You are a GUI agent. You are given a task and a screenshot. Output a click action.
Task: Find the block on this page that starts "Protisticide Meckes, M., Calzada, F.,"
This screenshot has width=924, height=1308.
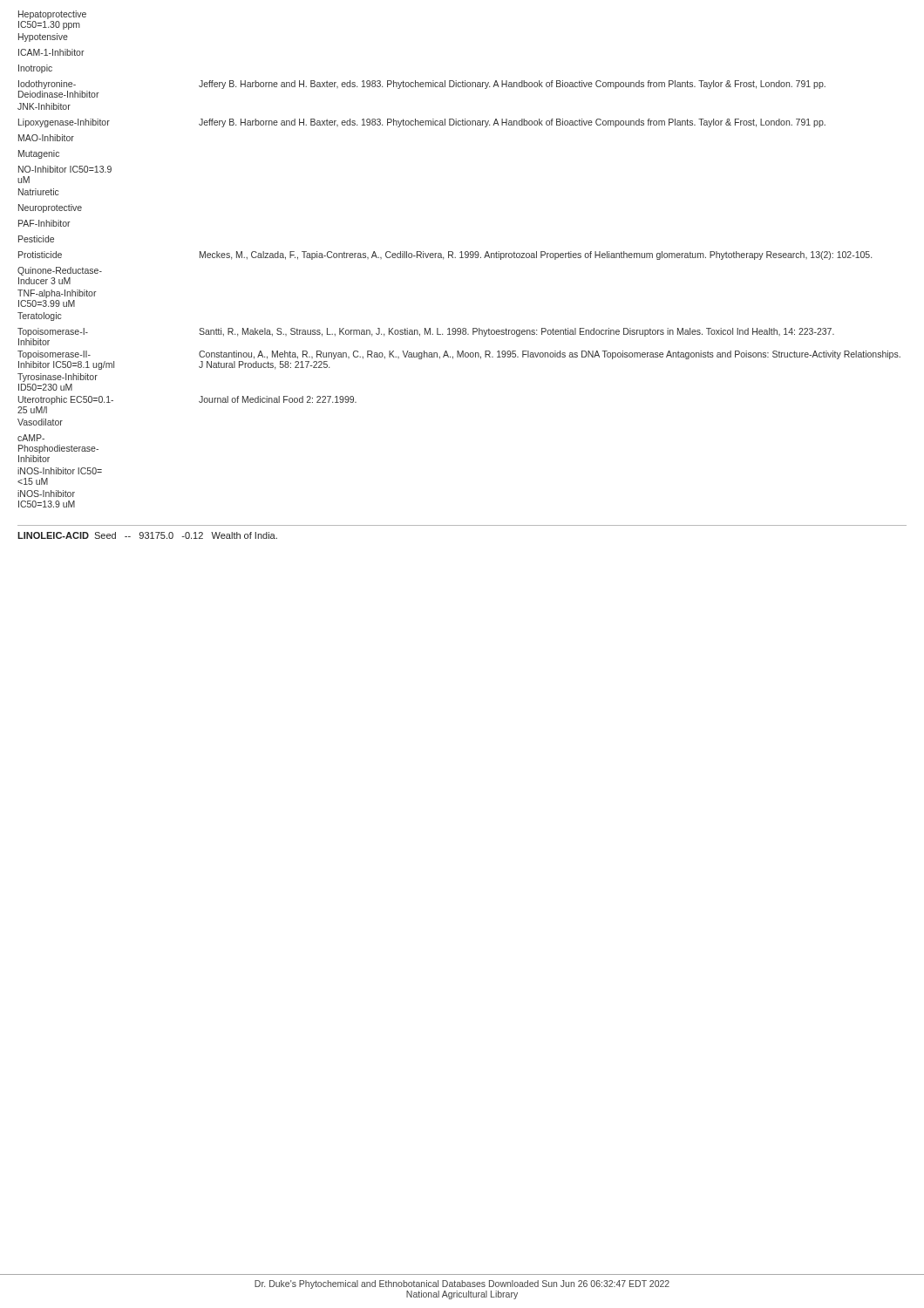coord(462,256)
